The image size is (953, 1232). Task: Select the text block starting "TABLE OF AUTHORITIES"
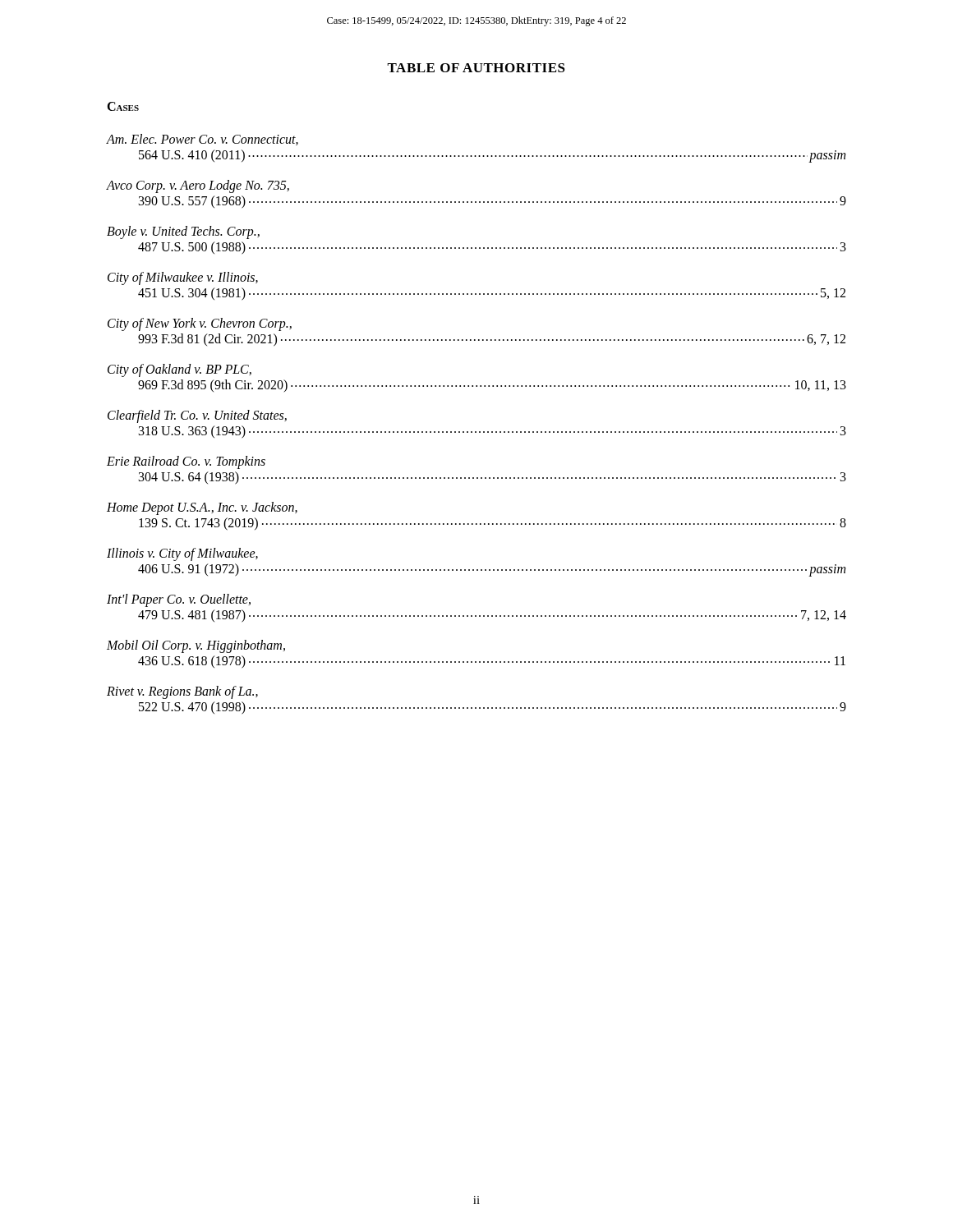pyautogui.click(x=476, y=68)
